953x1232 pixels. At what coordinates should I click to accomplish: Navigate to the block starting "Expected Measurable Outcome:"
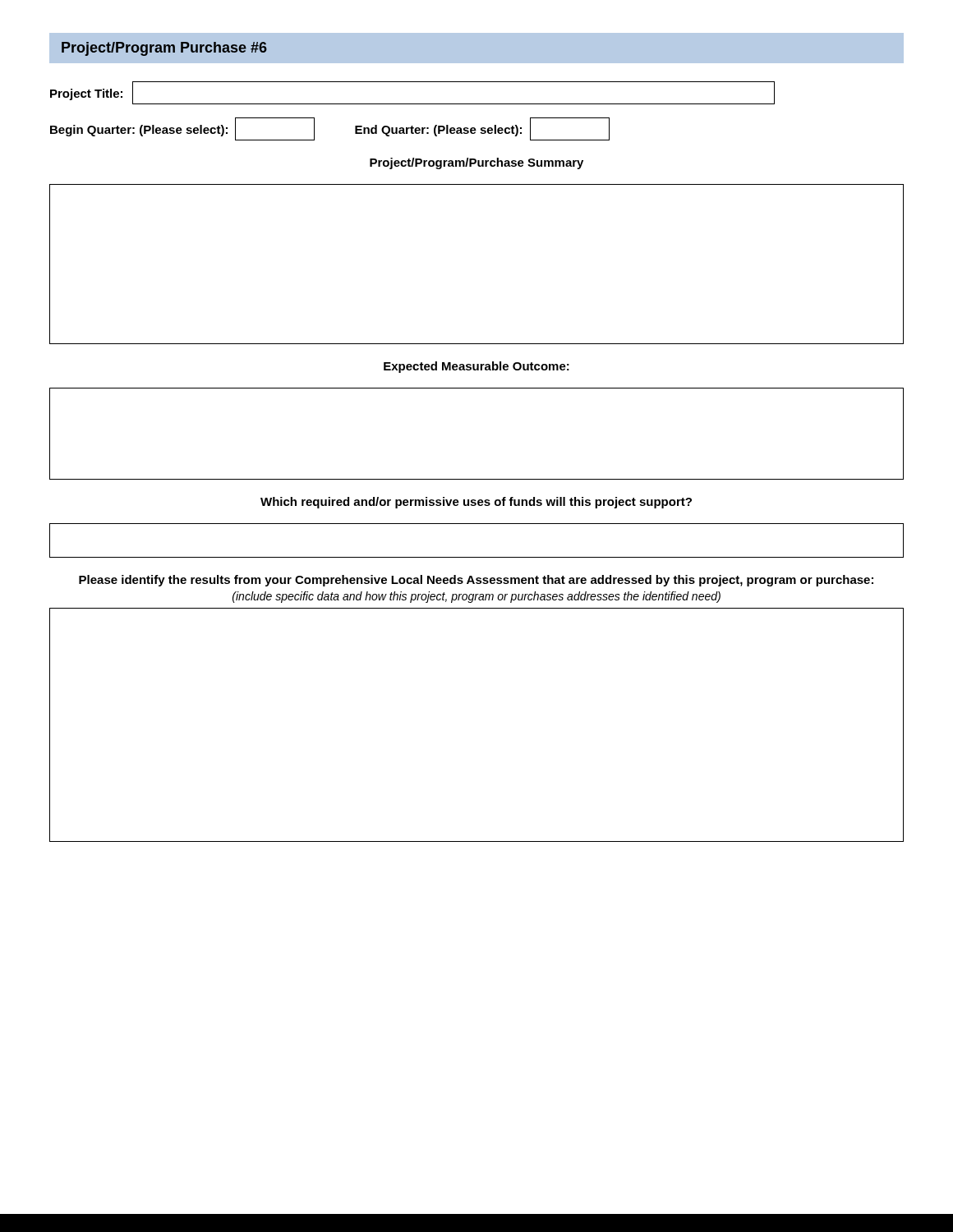tap(476, 366)
